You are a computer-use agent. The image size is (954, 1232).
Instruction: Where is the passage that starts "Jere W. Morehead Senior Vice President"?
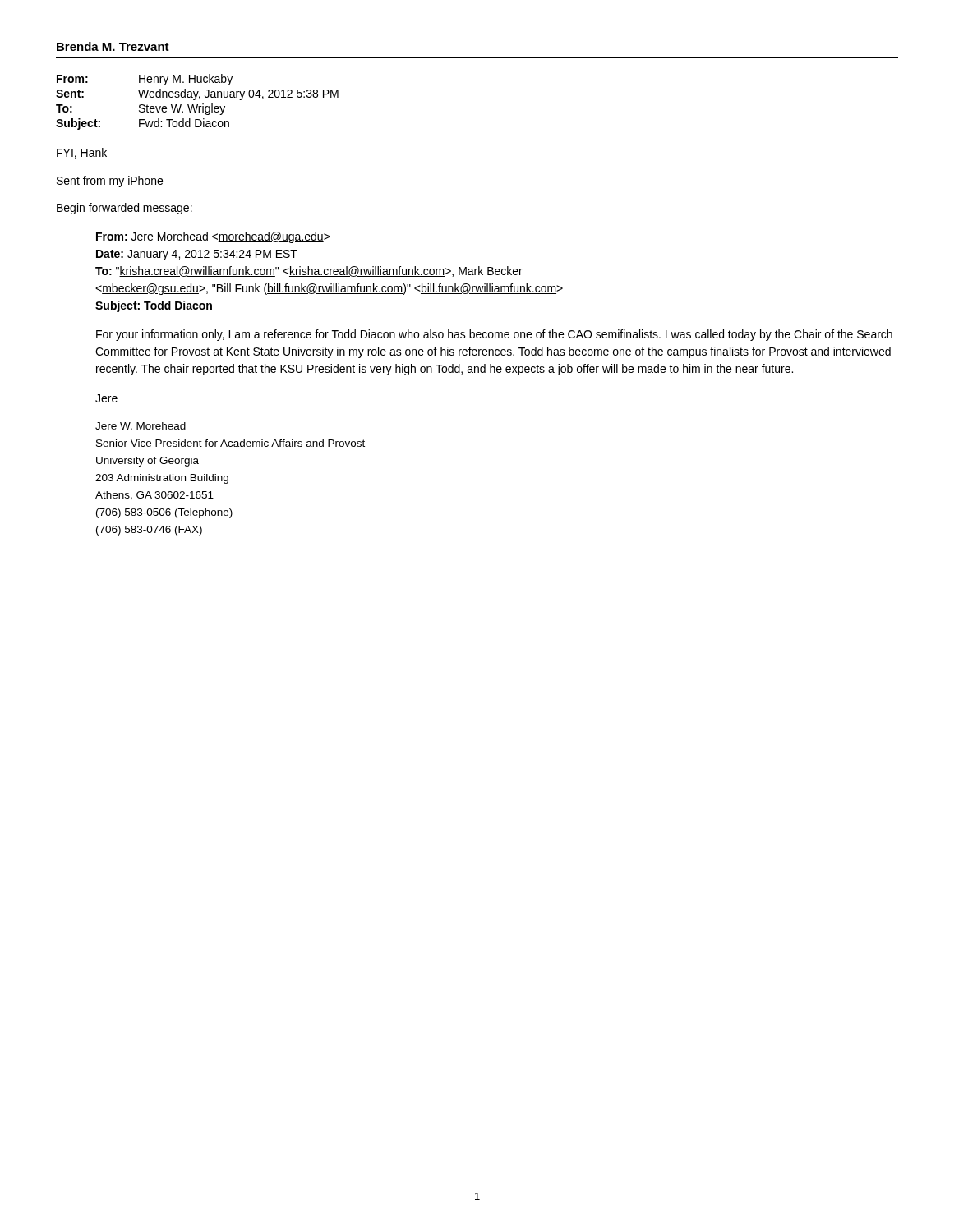click(141, 426)
